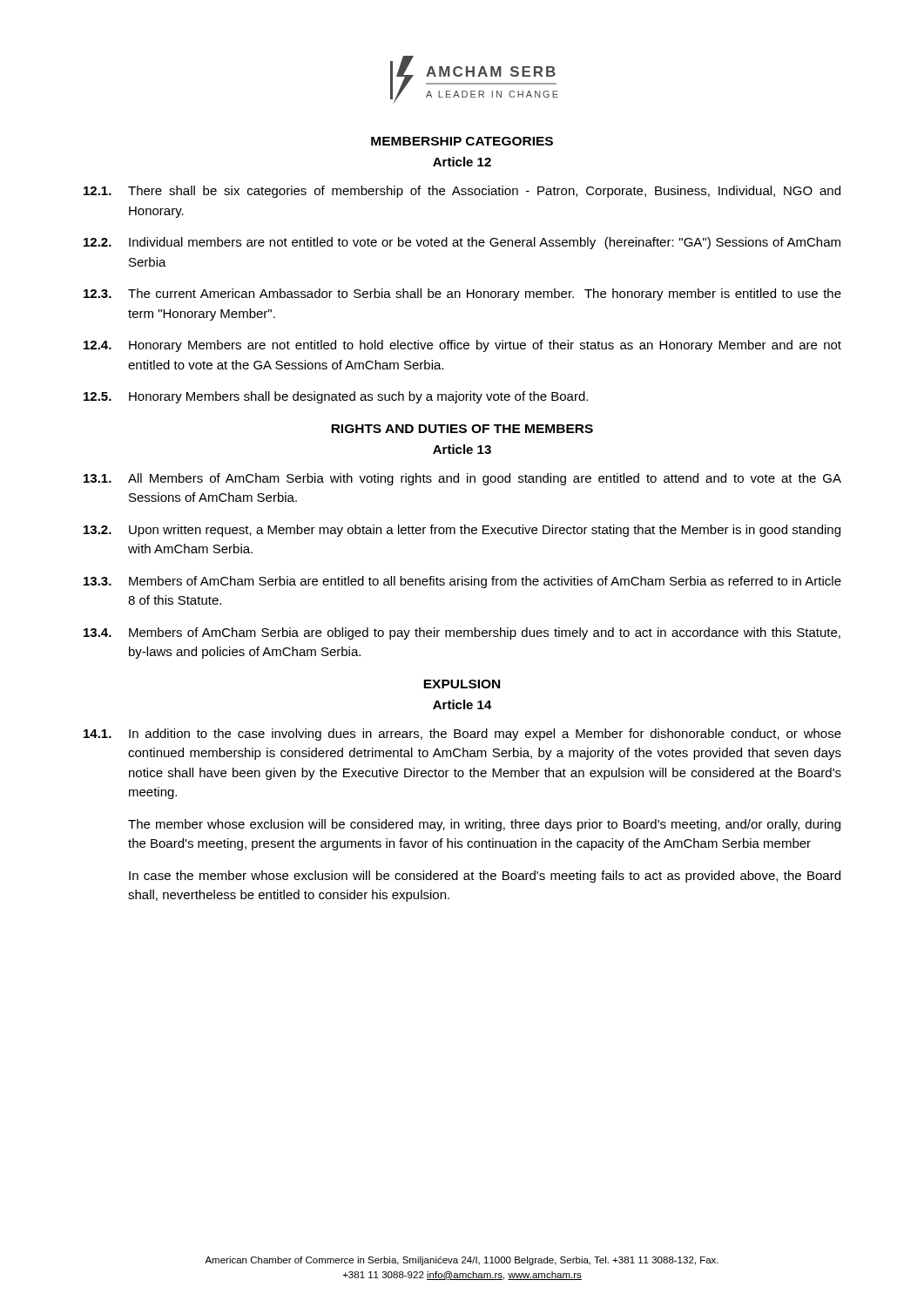Find the passage starting "13.3. Members of AmCham"
The height and width of the screenshot is (1307, 924).
coord(462,591)
